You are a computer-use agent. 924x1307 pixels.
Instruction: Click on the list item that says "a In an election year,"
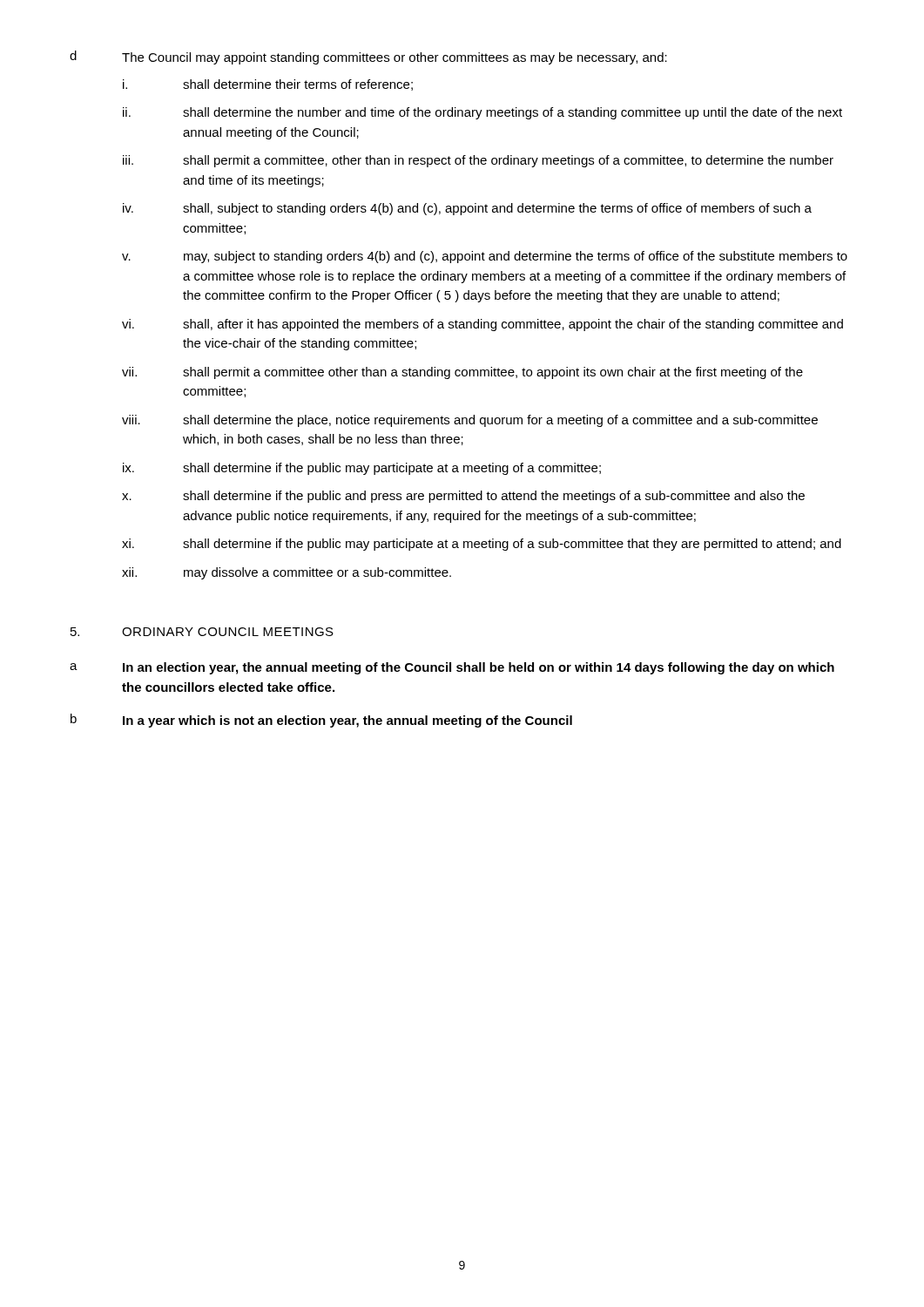pyautogui.click(x=462, y=677)
